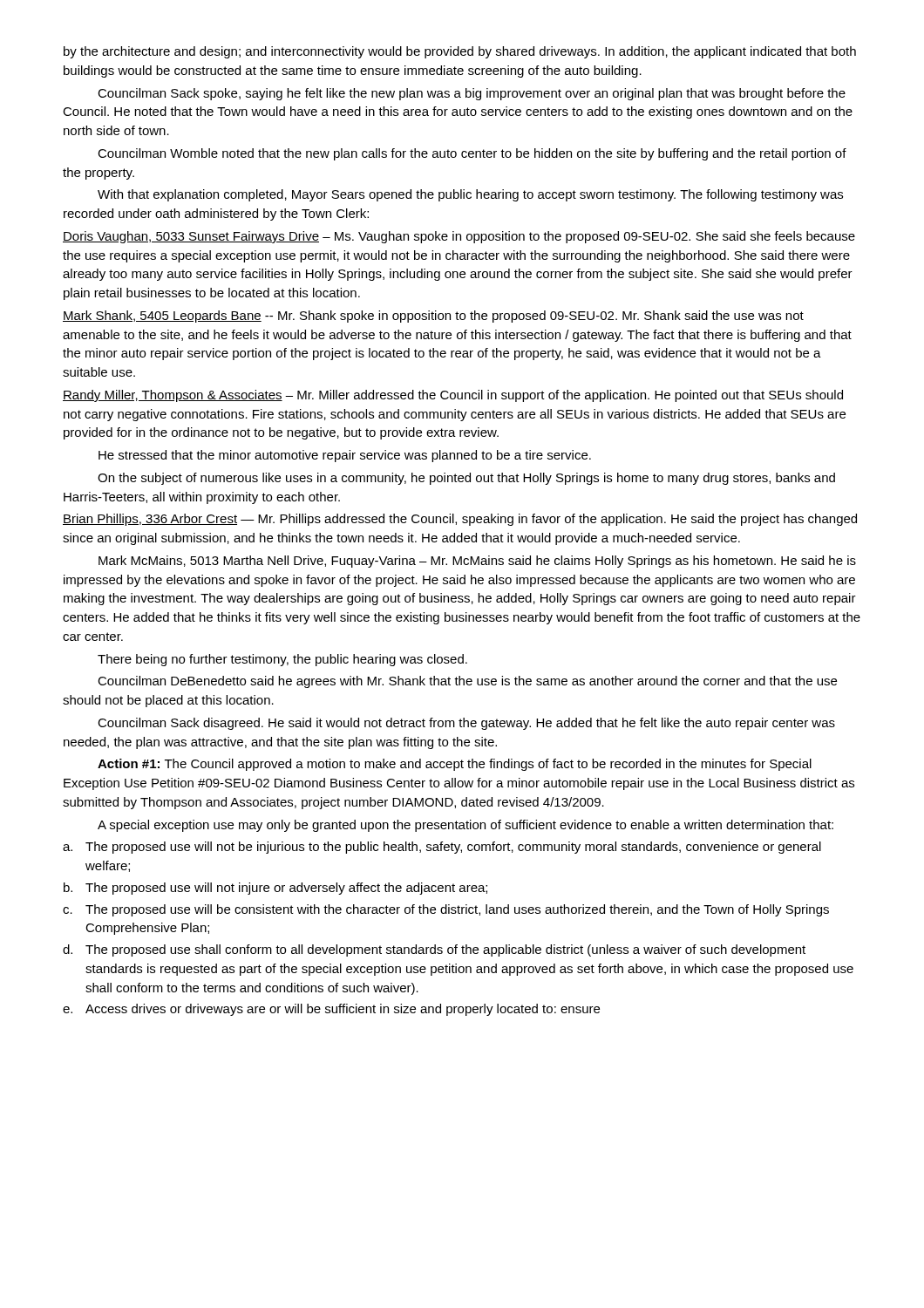The image size is (924, 1308).
Task: Click on the passage starting "a. The proposed use will not"
Action: tap(462, 856)
